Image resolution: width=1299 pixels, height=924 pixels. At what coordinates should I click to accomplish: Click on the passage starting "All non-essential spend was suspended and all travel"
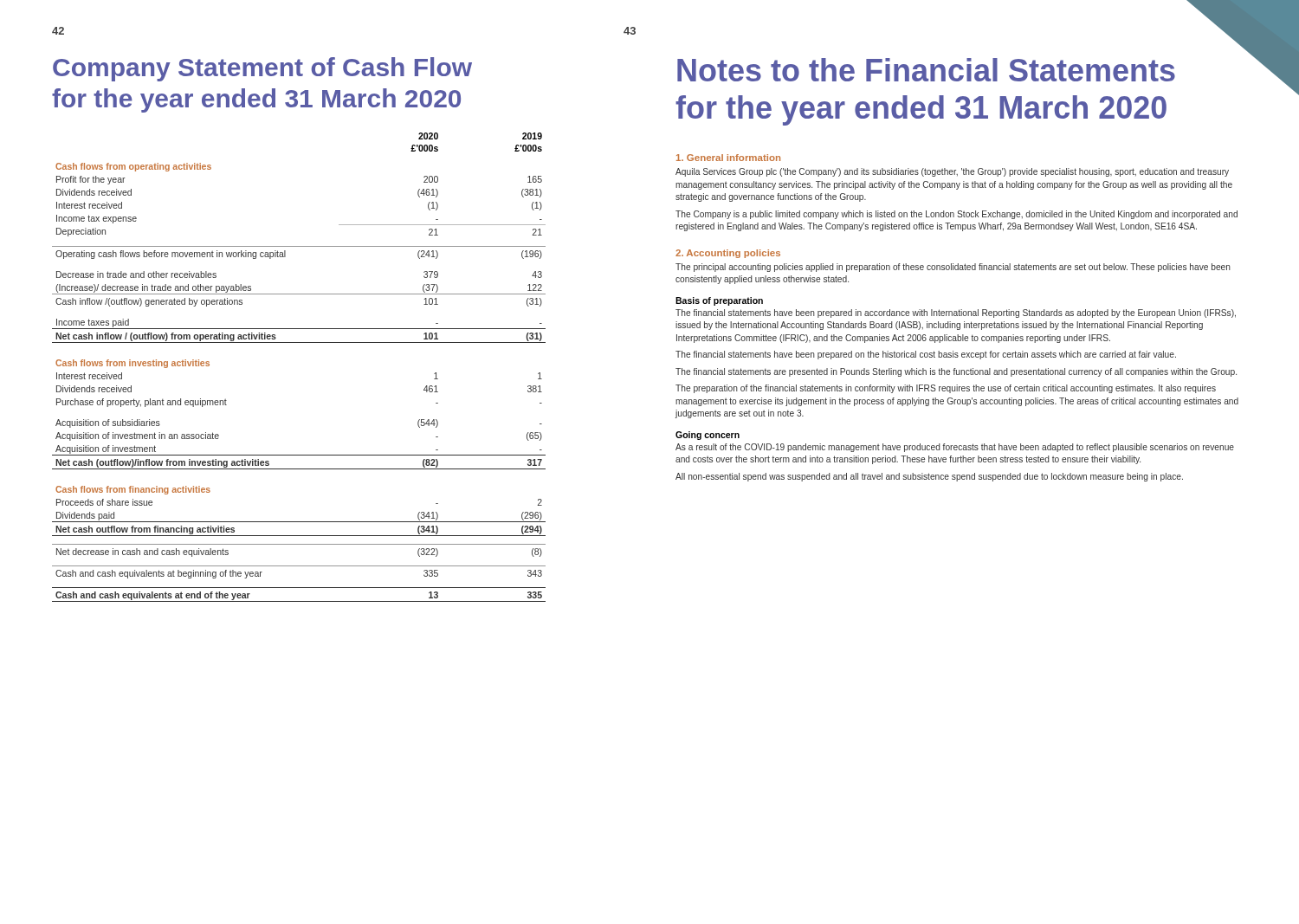coord(930,476)
